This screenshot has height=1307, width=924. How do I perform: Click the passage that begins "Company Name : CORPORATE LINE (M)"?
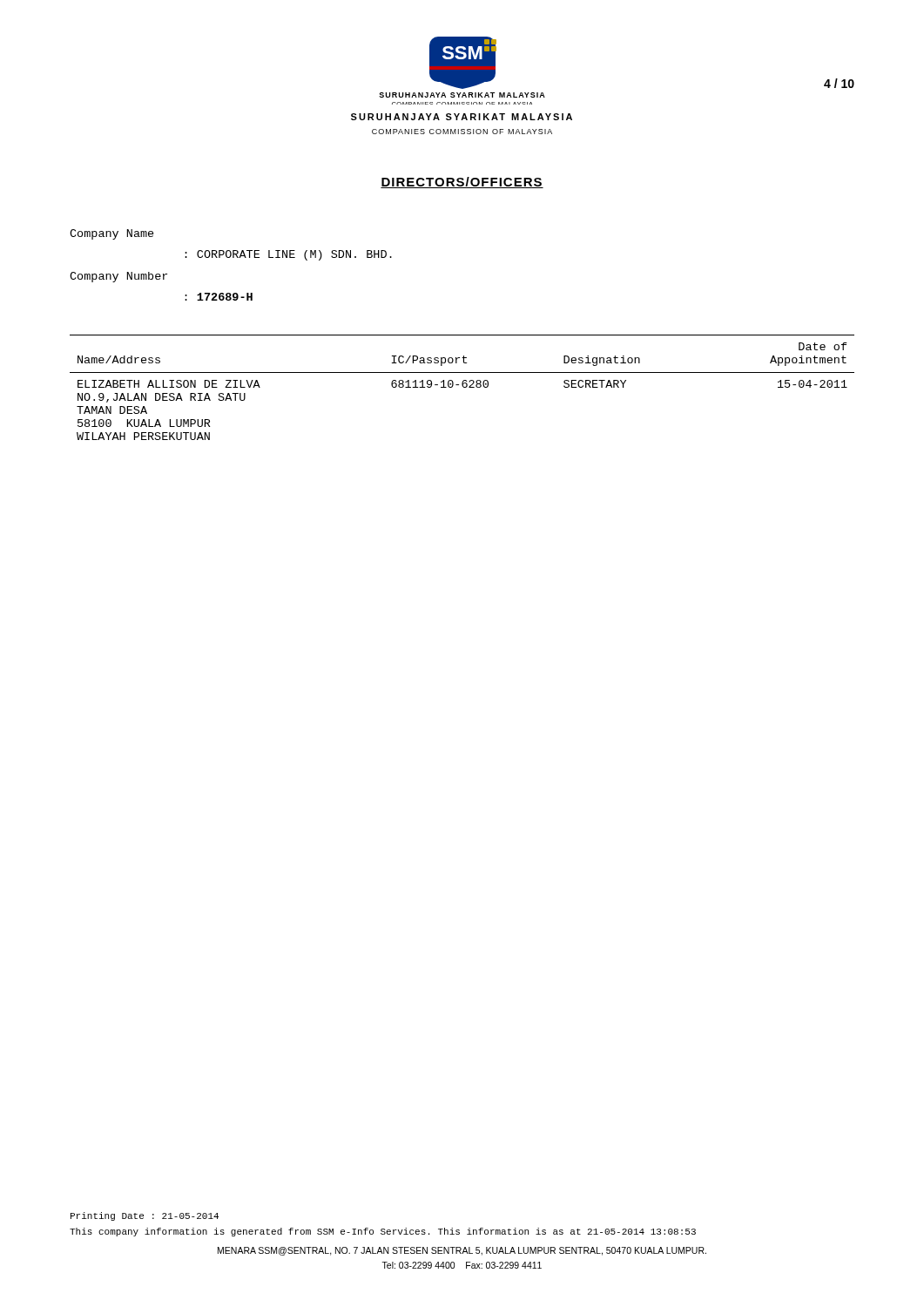(232, 266)
